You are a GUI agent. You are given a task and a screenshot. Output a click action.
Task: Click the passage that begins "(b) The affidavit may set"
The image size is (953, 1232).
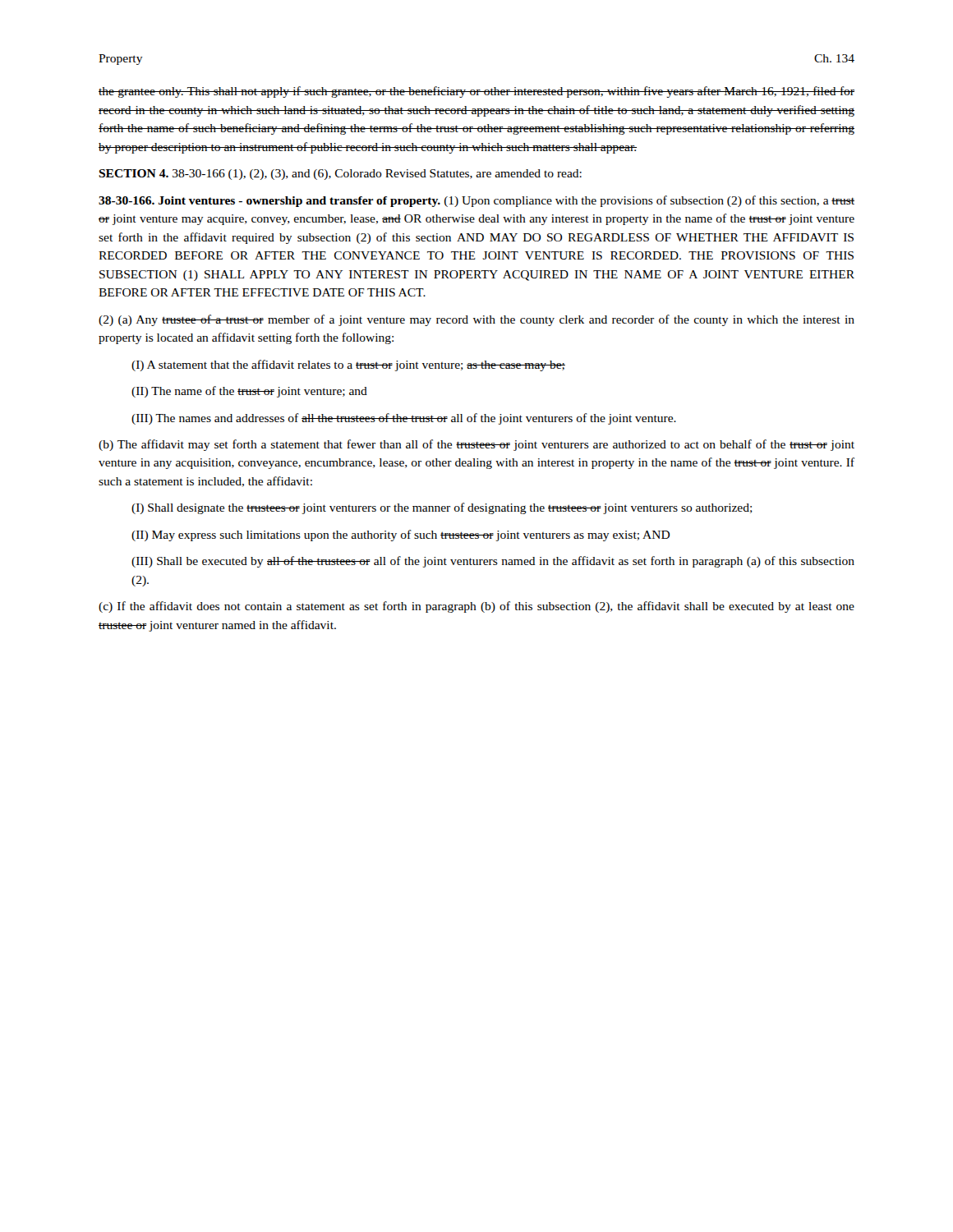click(x=476, y=463)
